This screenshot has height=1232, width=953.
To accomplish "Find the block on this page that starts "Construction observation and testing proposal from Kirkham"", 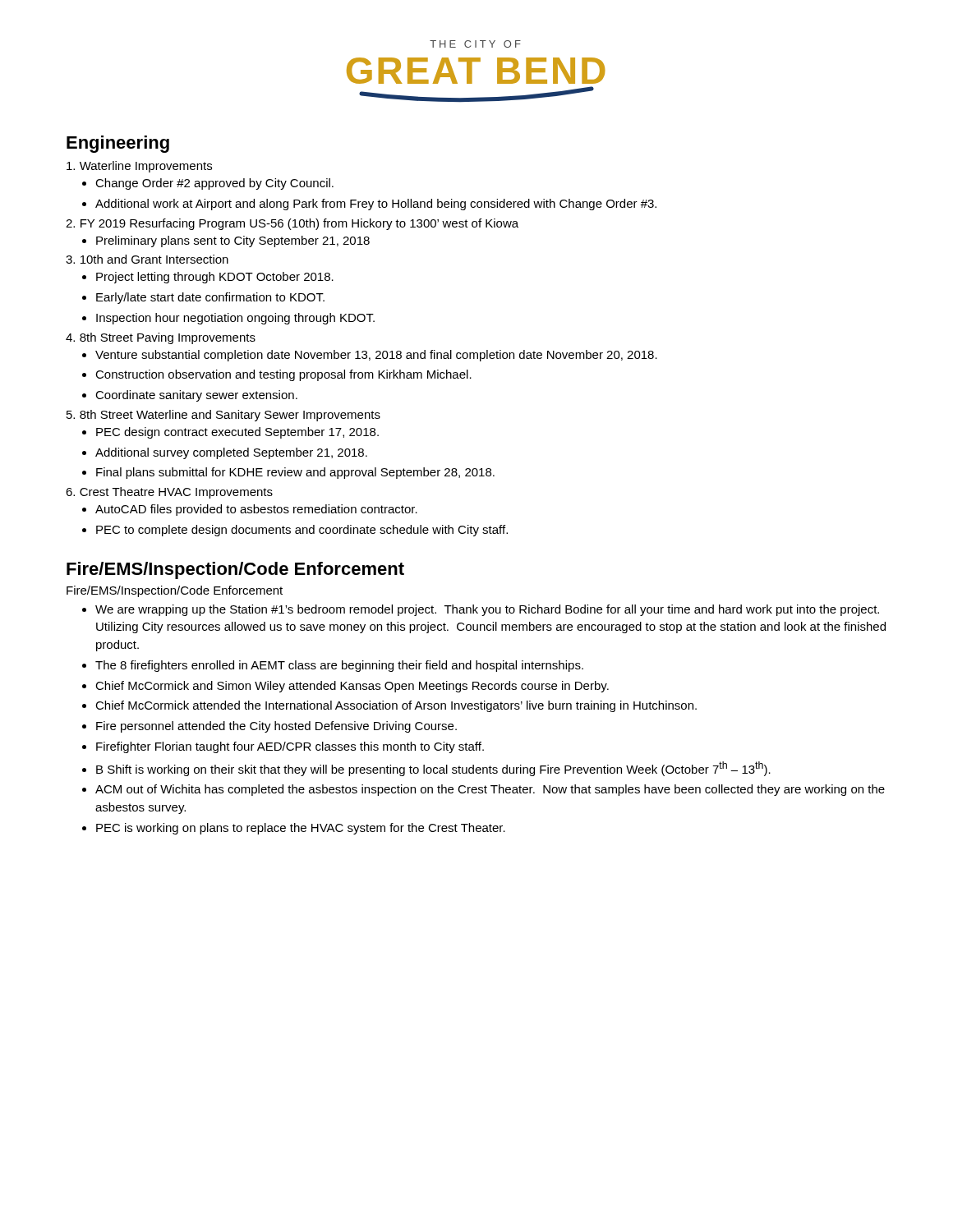I will [284, 374].
